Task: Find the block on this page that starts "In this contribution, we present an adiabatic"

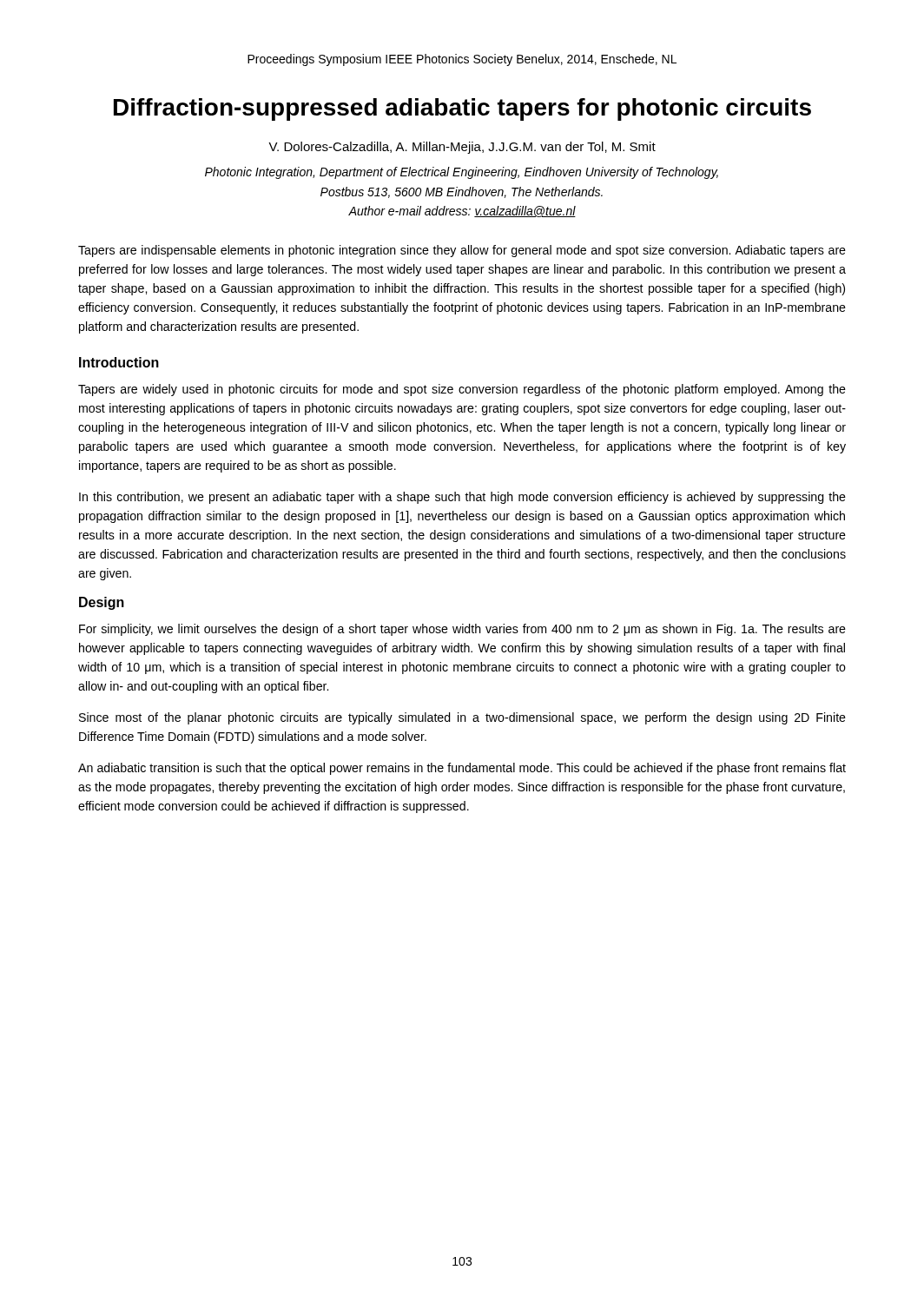Action: pyautogui.click(x=462, y=535)
